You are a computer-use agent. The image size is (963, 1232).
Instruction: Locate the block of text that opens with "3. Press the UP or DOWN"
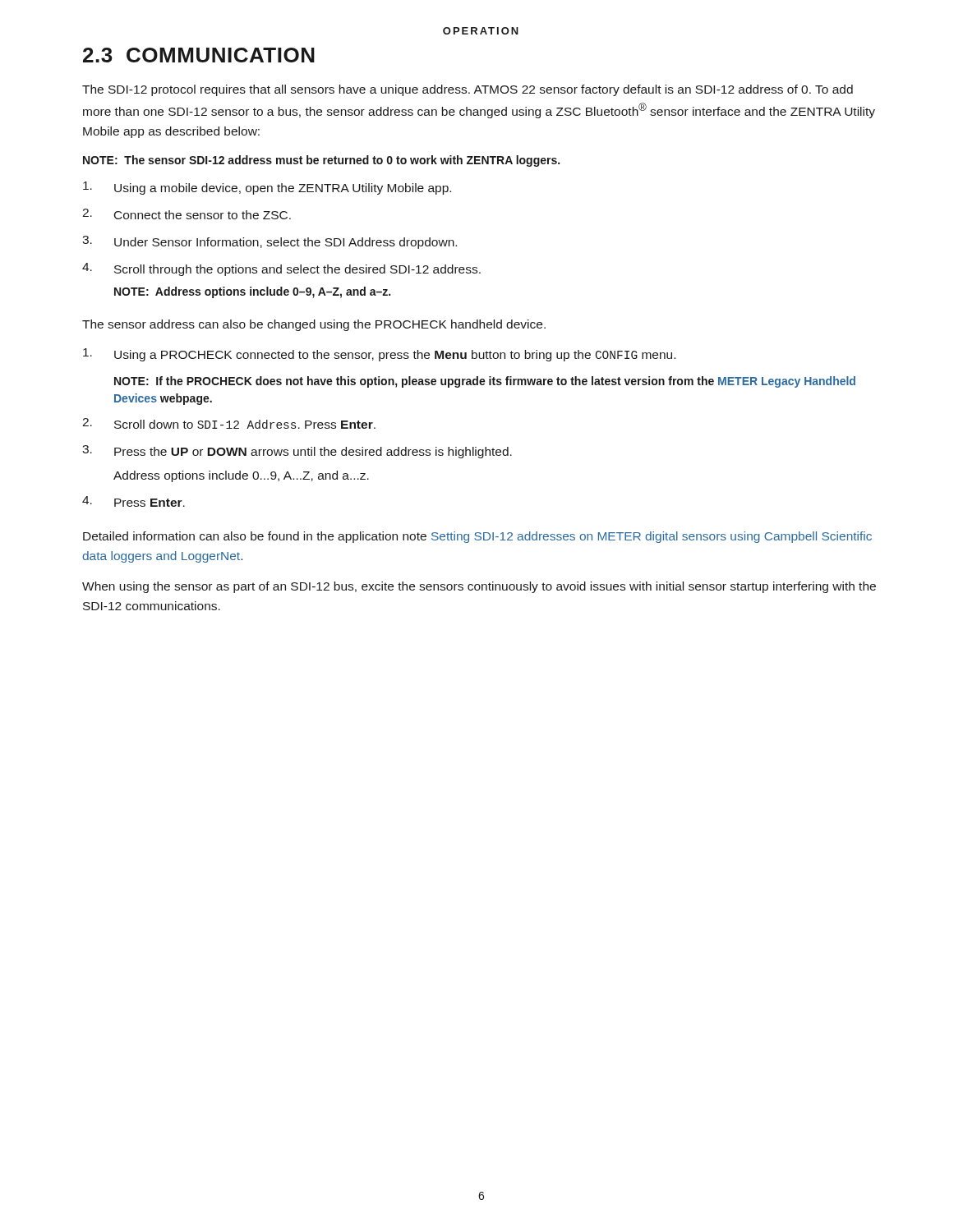(482, 464)
